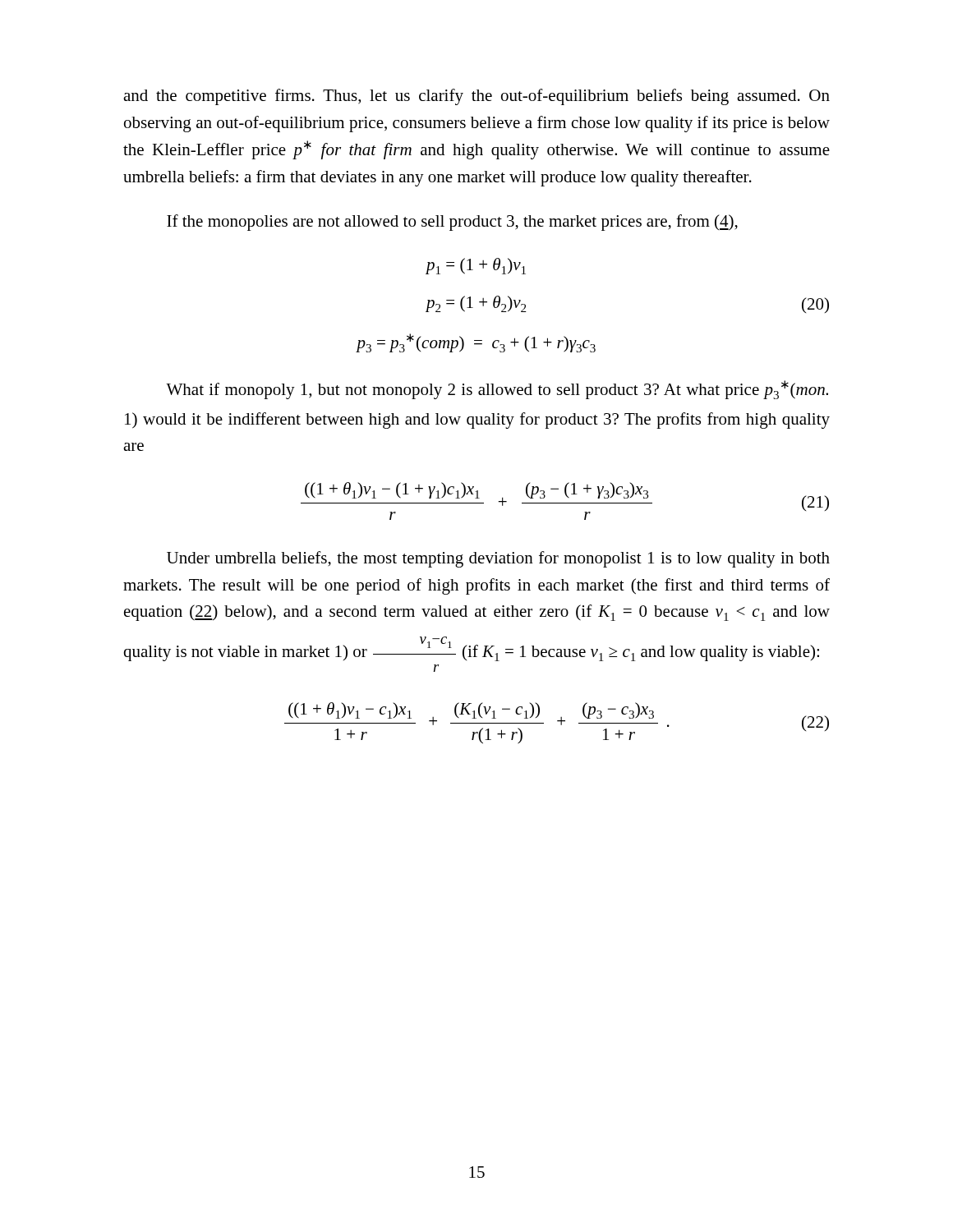
Task: Click on the text block that reads "If the monopolies are not allowed to sell"
Action: tap(452, 221)
